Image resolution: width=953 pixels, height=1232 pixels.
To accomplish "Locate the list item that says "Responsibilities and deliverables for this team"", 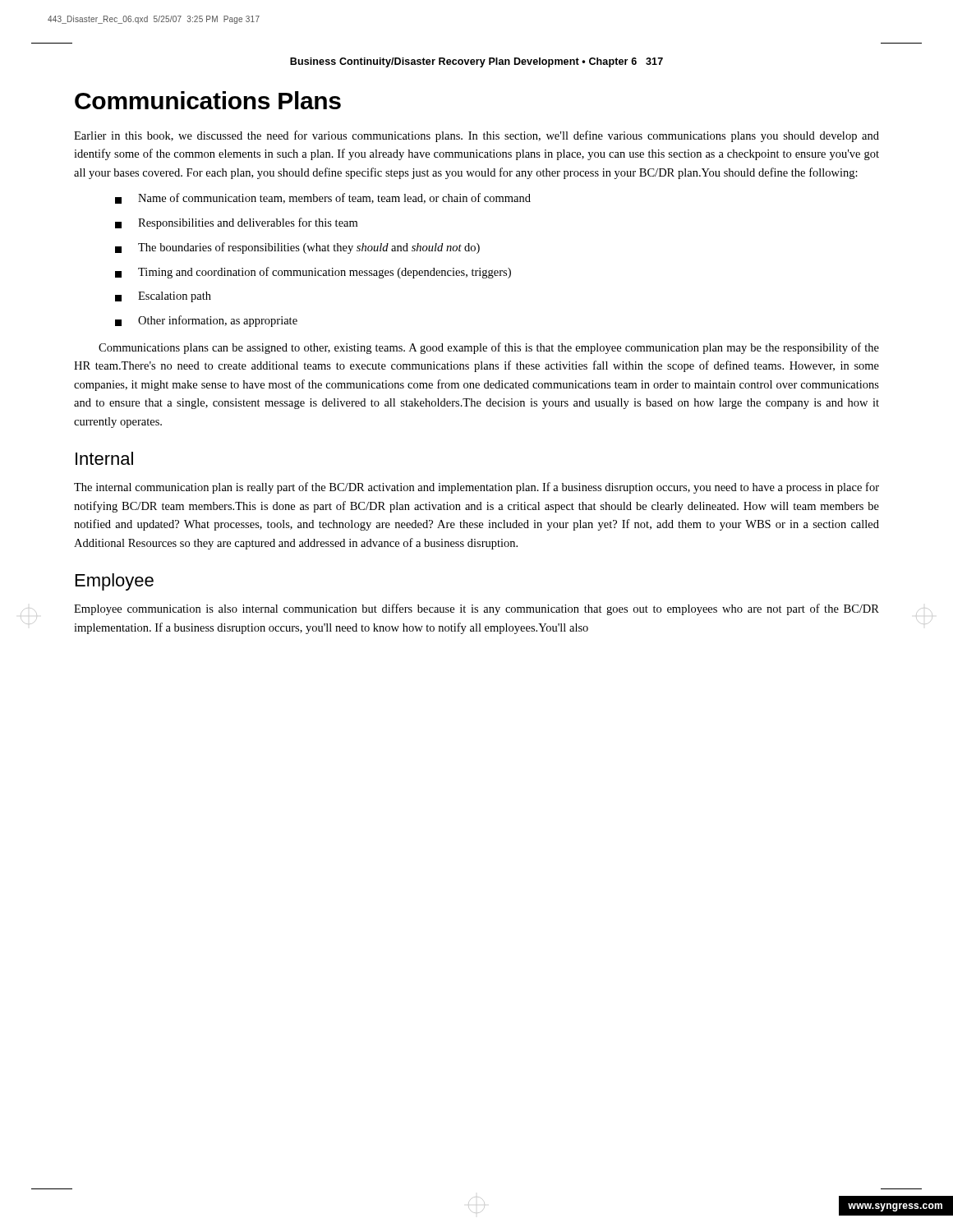I will pyautogui.click(x=236, y=223).
